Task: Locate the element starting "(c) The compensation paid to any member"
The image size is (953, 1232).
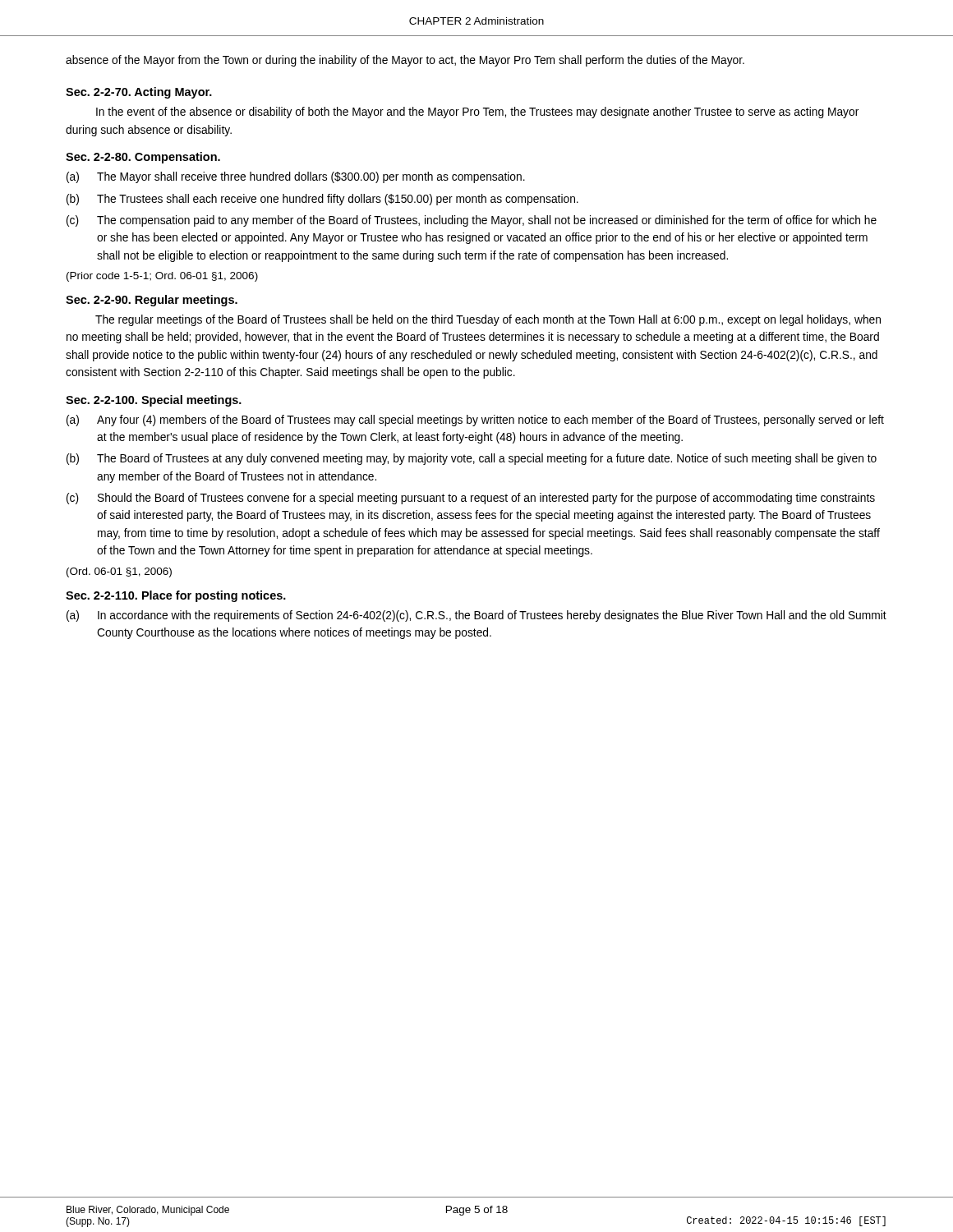Action: 476,238
